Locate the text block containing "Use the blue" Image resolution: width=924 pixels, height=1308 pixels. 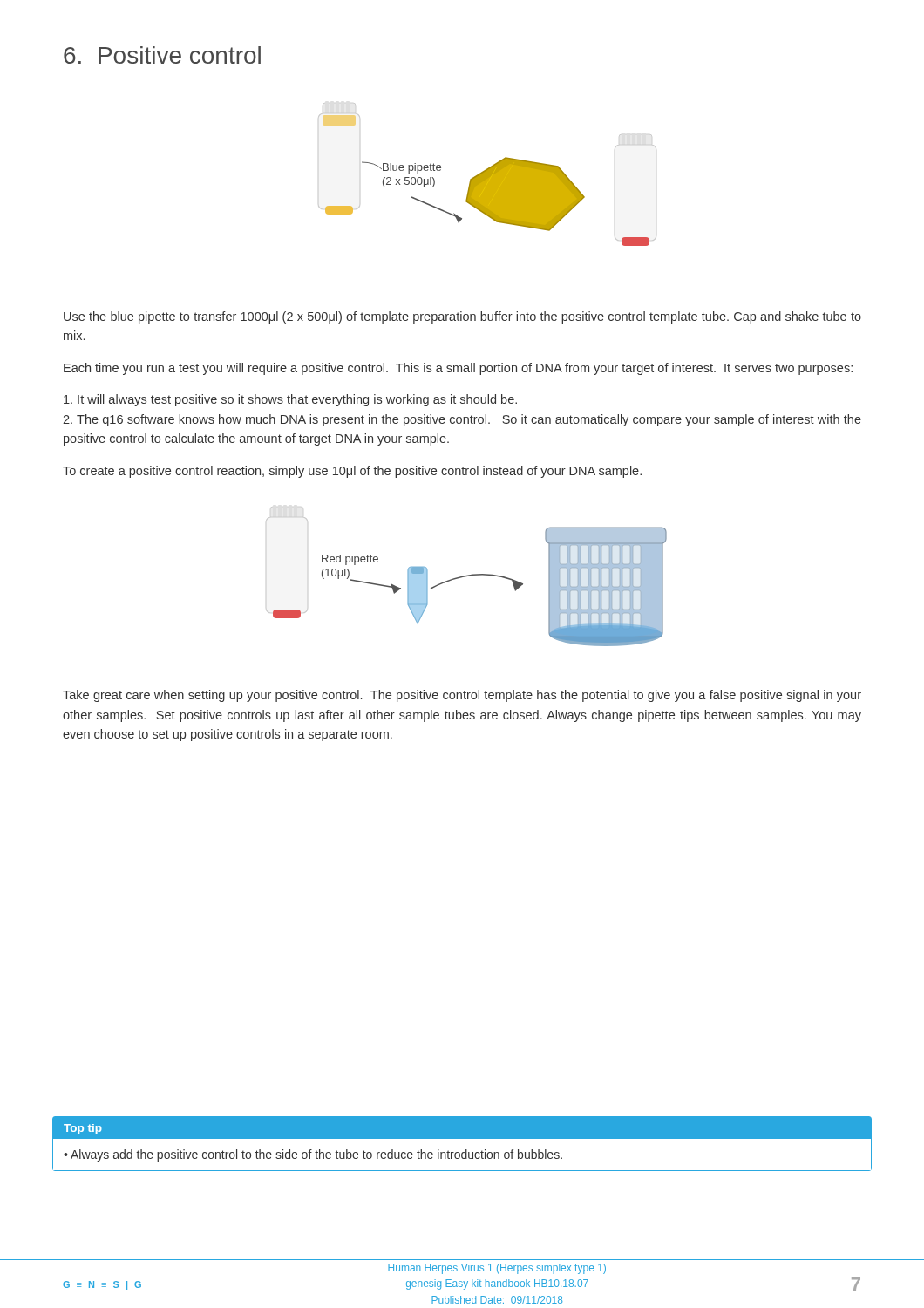click(462, 326)
